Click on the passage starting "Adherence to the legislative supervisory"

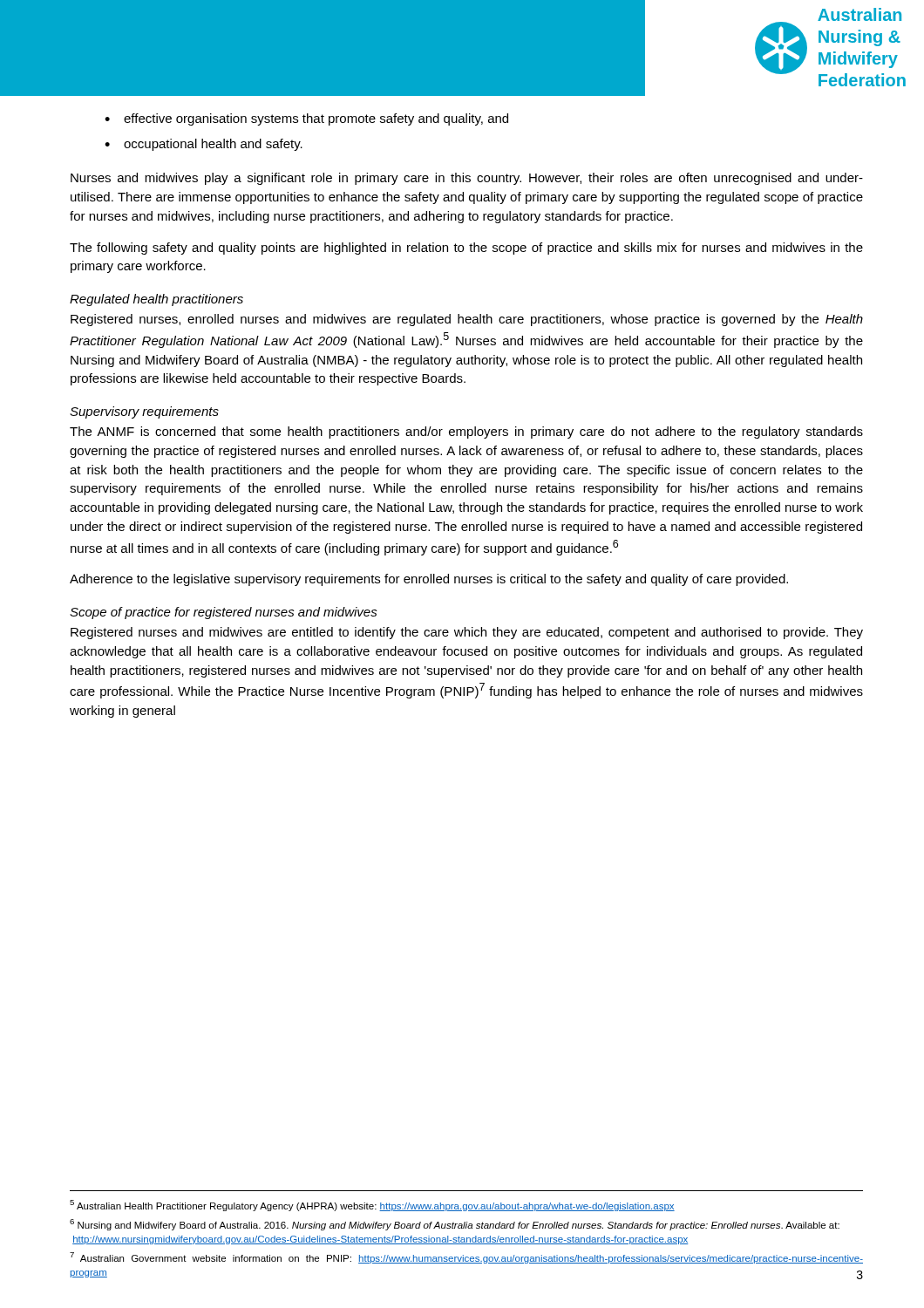pos(430,579)
